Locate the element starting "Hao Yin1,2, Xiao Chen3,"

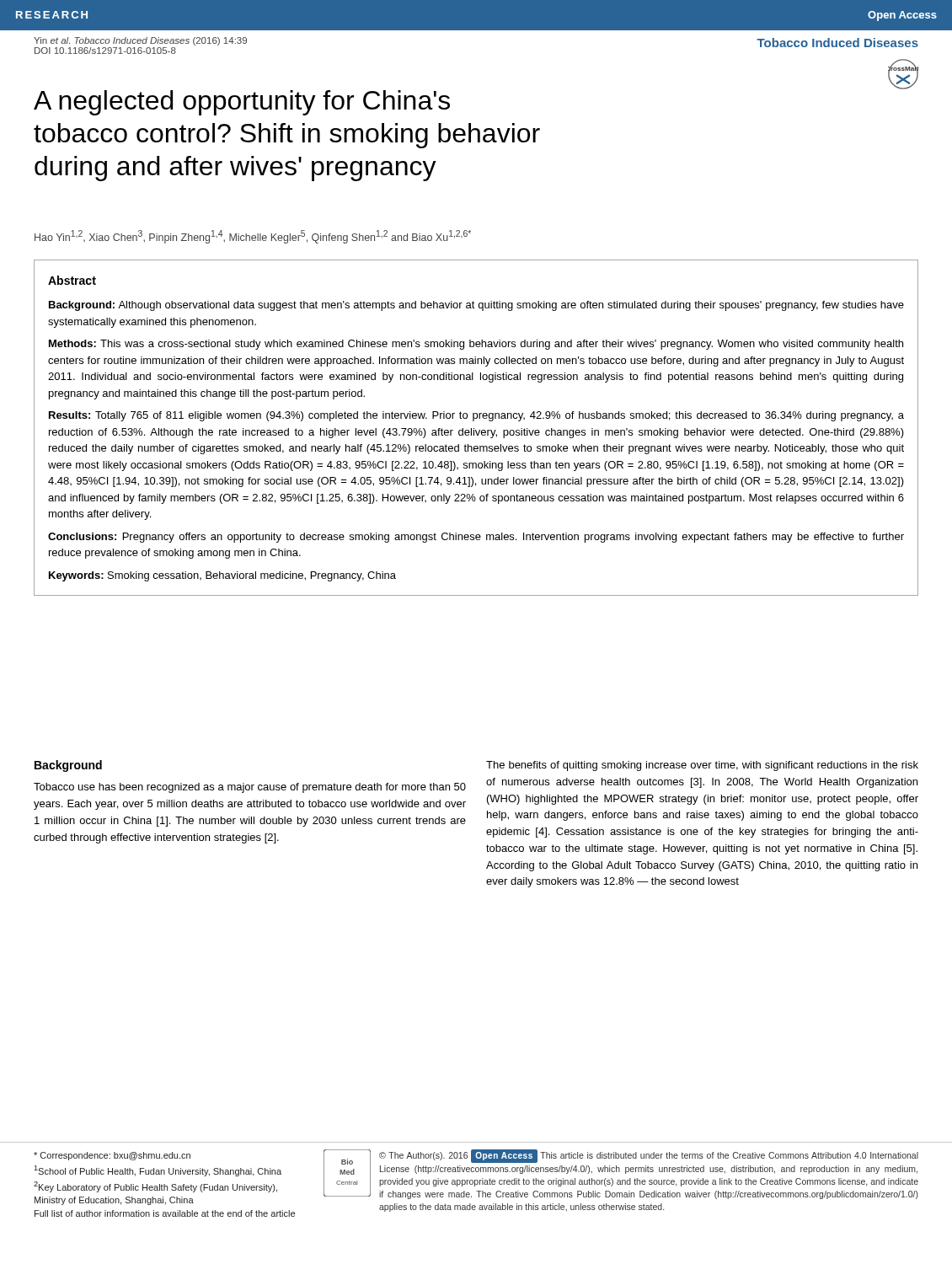tap(252, 236)
